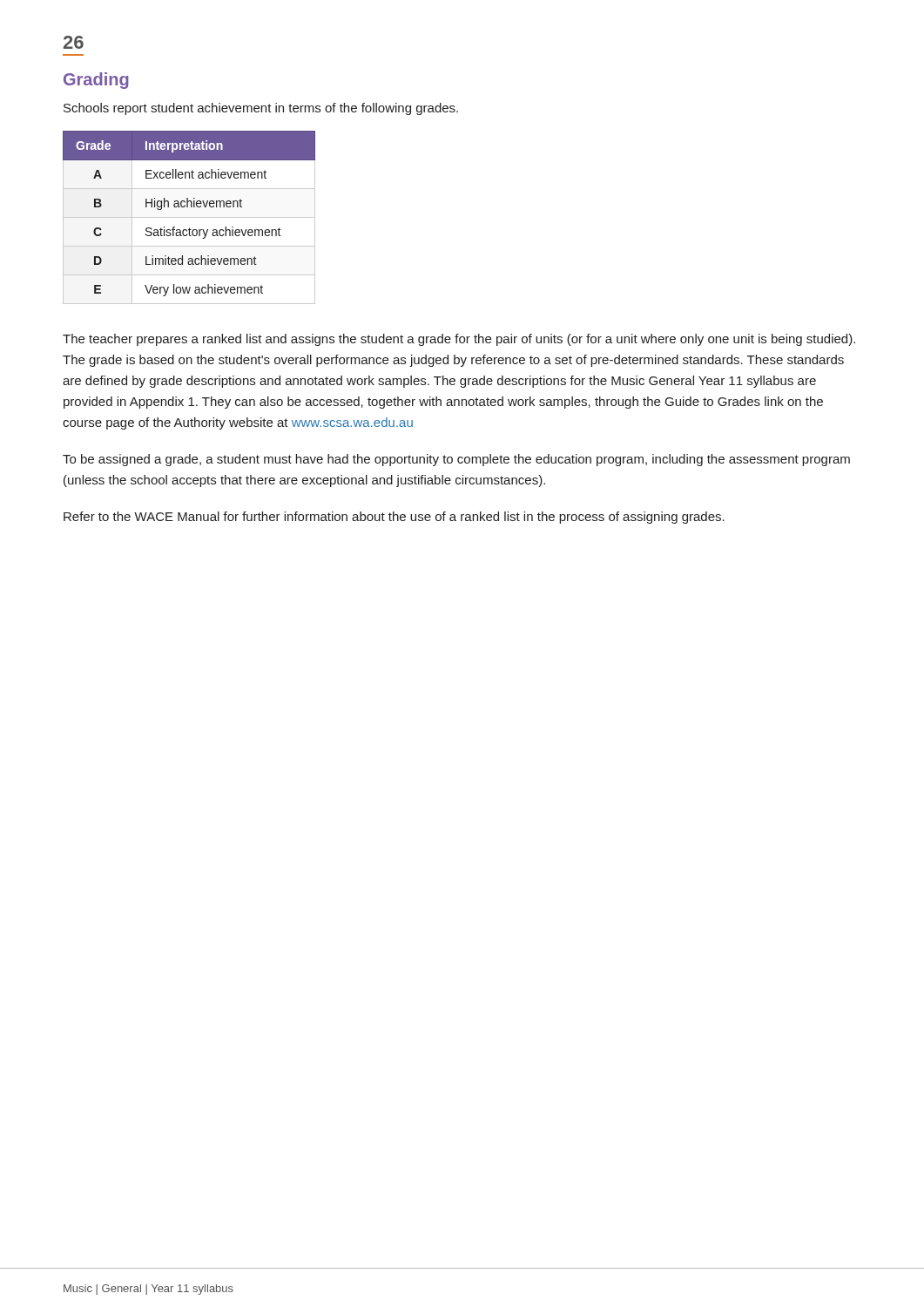Find the text block starting "Refer to the WACE Manual for further information"
Viewport: 924px width, 1307px height.
click(x=394, y=516)
